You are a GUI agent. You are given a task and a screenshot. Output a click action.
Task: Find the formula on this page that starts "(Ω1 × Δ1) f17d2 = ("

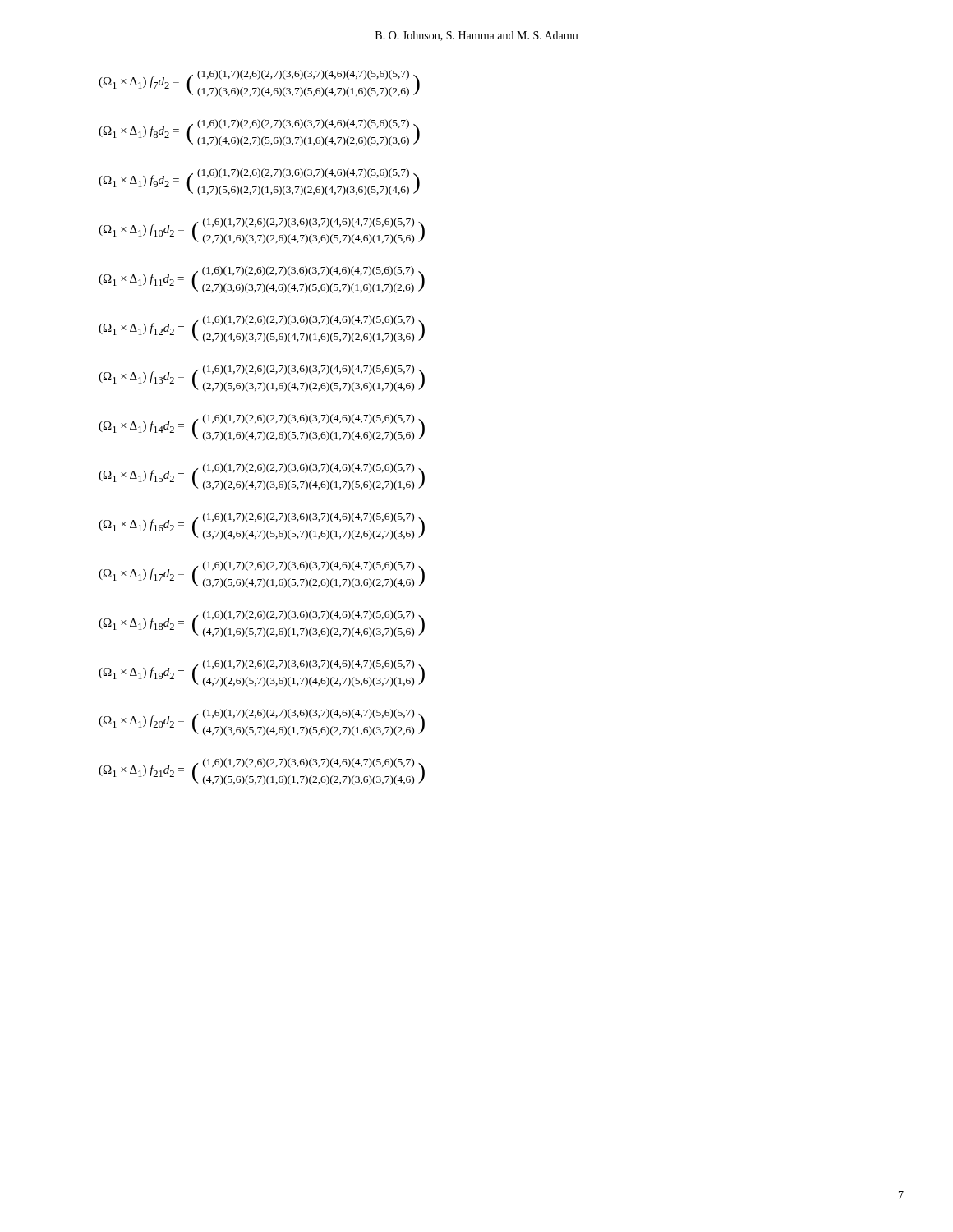pyautogui.click(x=263, y=574)
